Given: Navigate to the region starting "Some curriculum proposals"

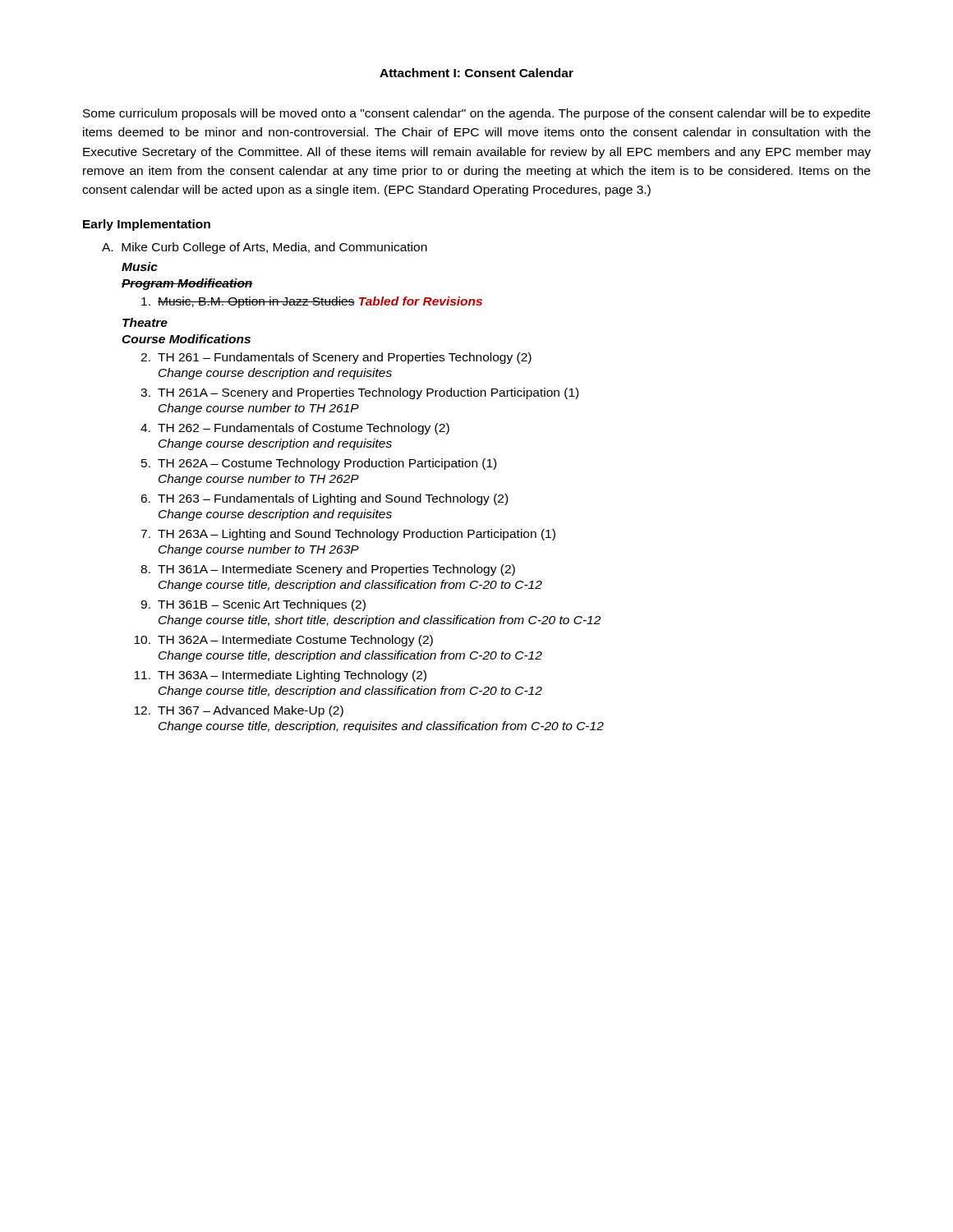Looking at the screenshot, I should tap(476, 151).
